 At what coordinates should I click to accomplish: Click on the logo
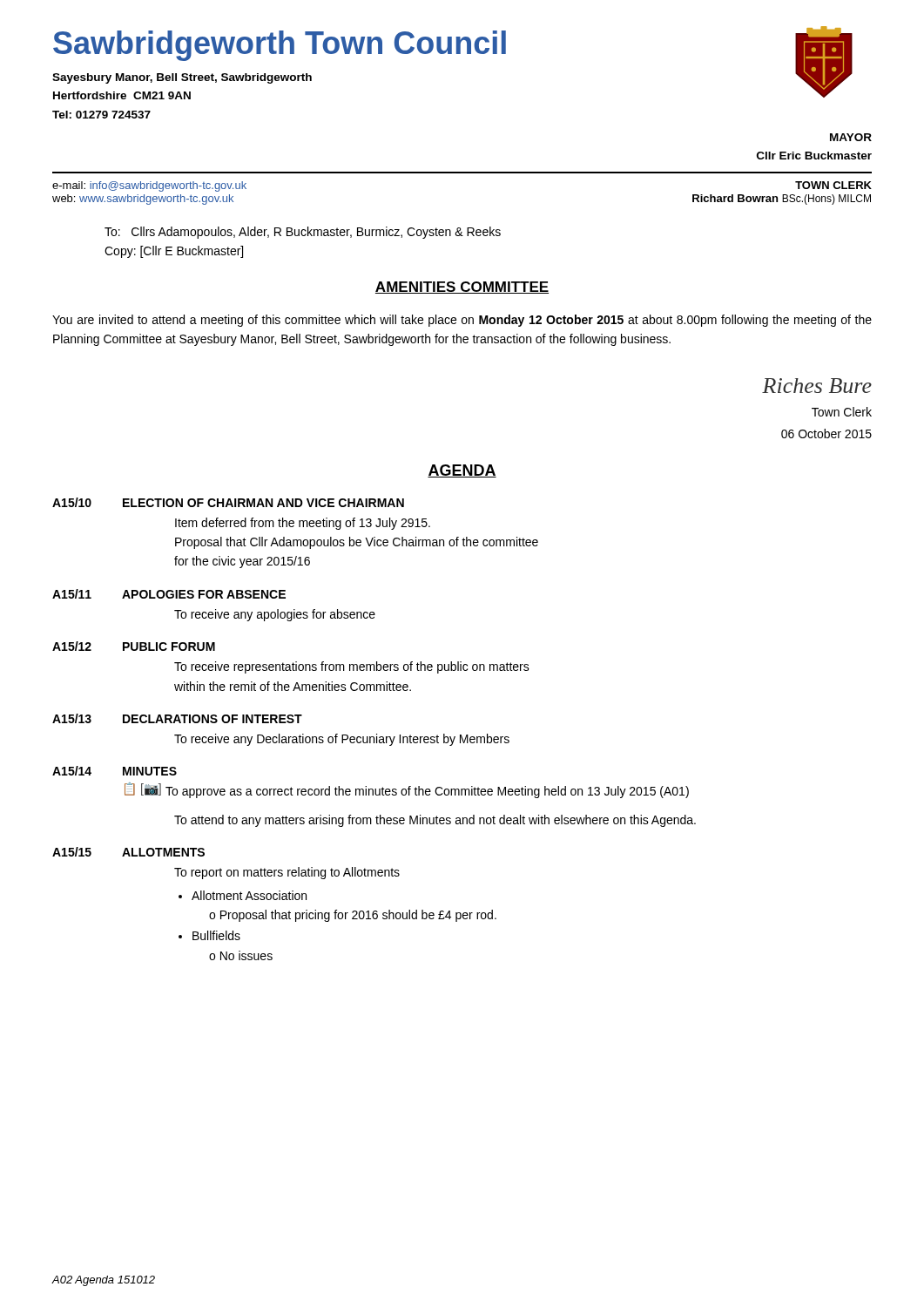click(x=828, y=70)
